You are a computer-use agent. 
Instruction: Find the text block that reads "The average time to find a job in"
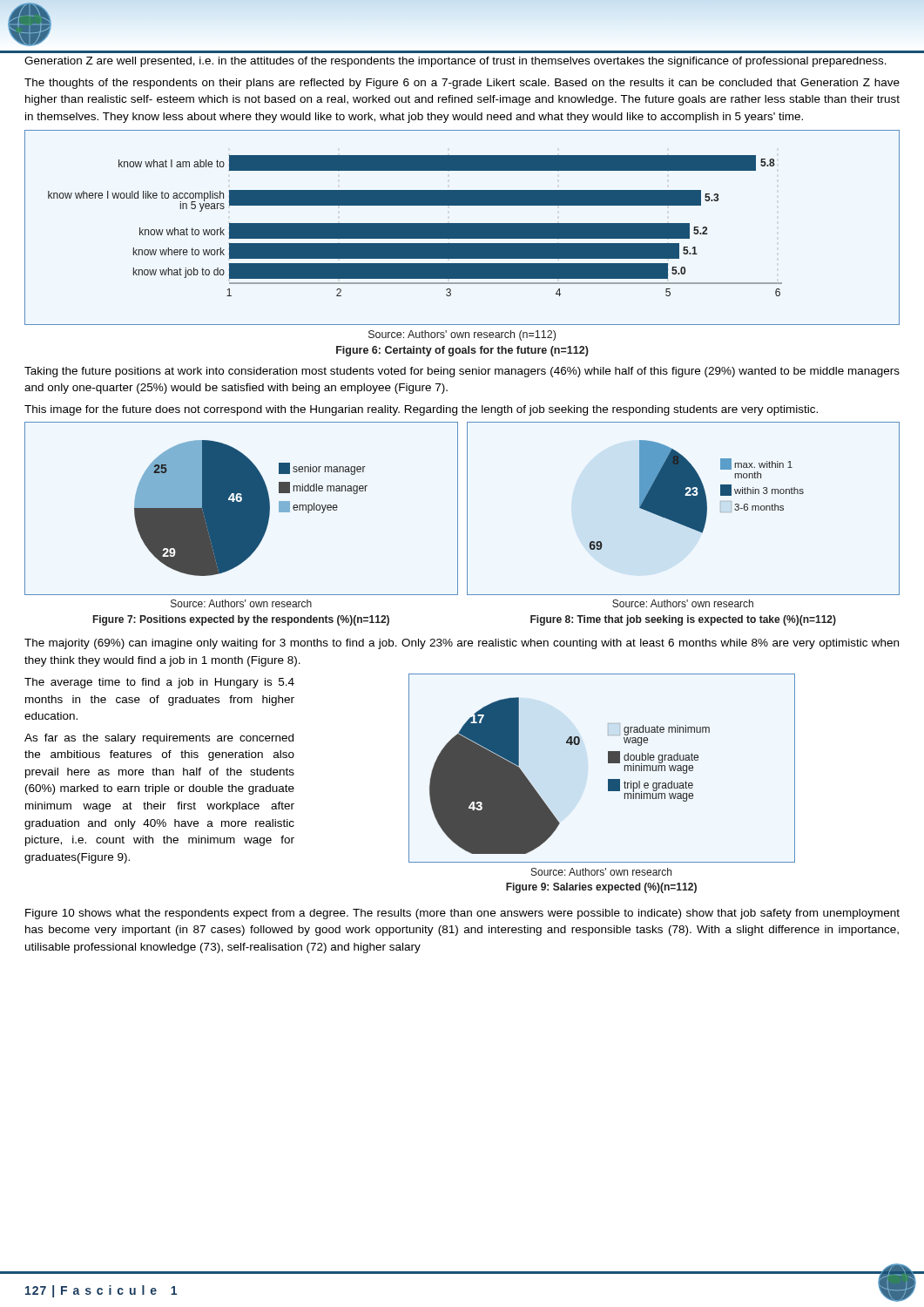pos(159,699)
